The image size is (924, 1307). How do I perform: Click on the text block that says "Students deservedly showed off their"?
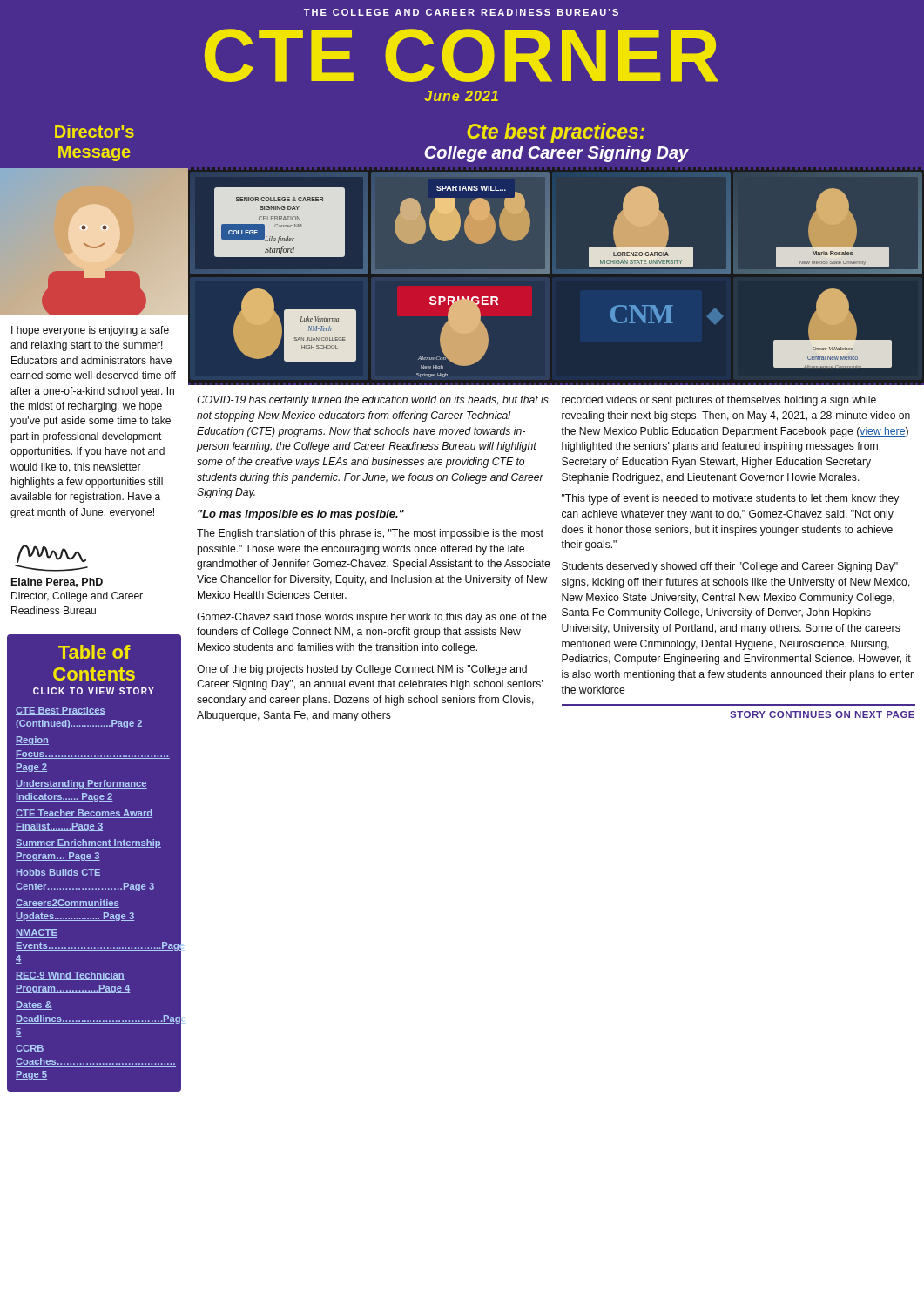tap(737, 628)
